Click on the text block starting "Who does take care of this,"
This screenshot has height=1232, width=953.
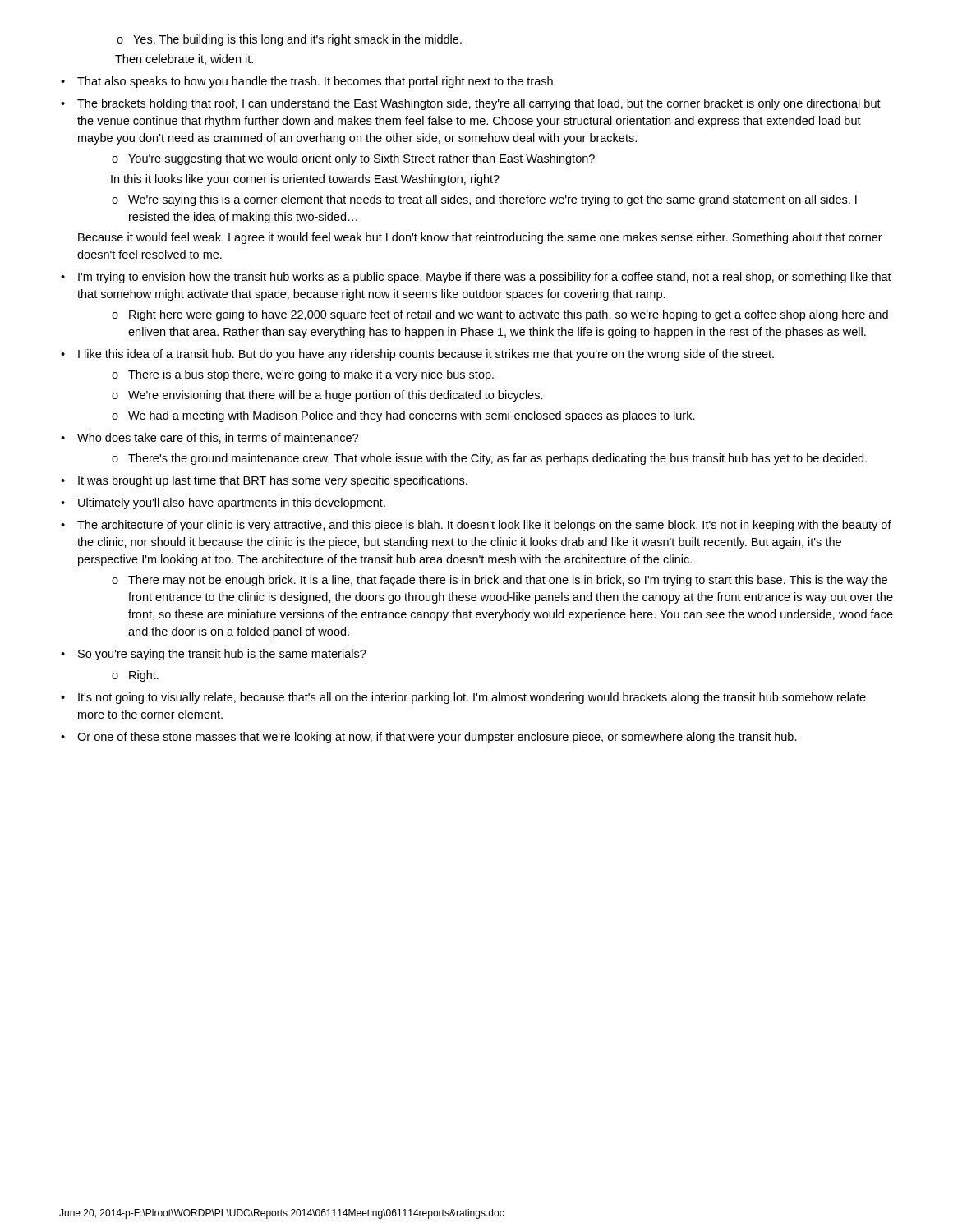[x=486, y=450]
